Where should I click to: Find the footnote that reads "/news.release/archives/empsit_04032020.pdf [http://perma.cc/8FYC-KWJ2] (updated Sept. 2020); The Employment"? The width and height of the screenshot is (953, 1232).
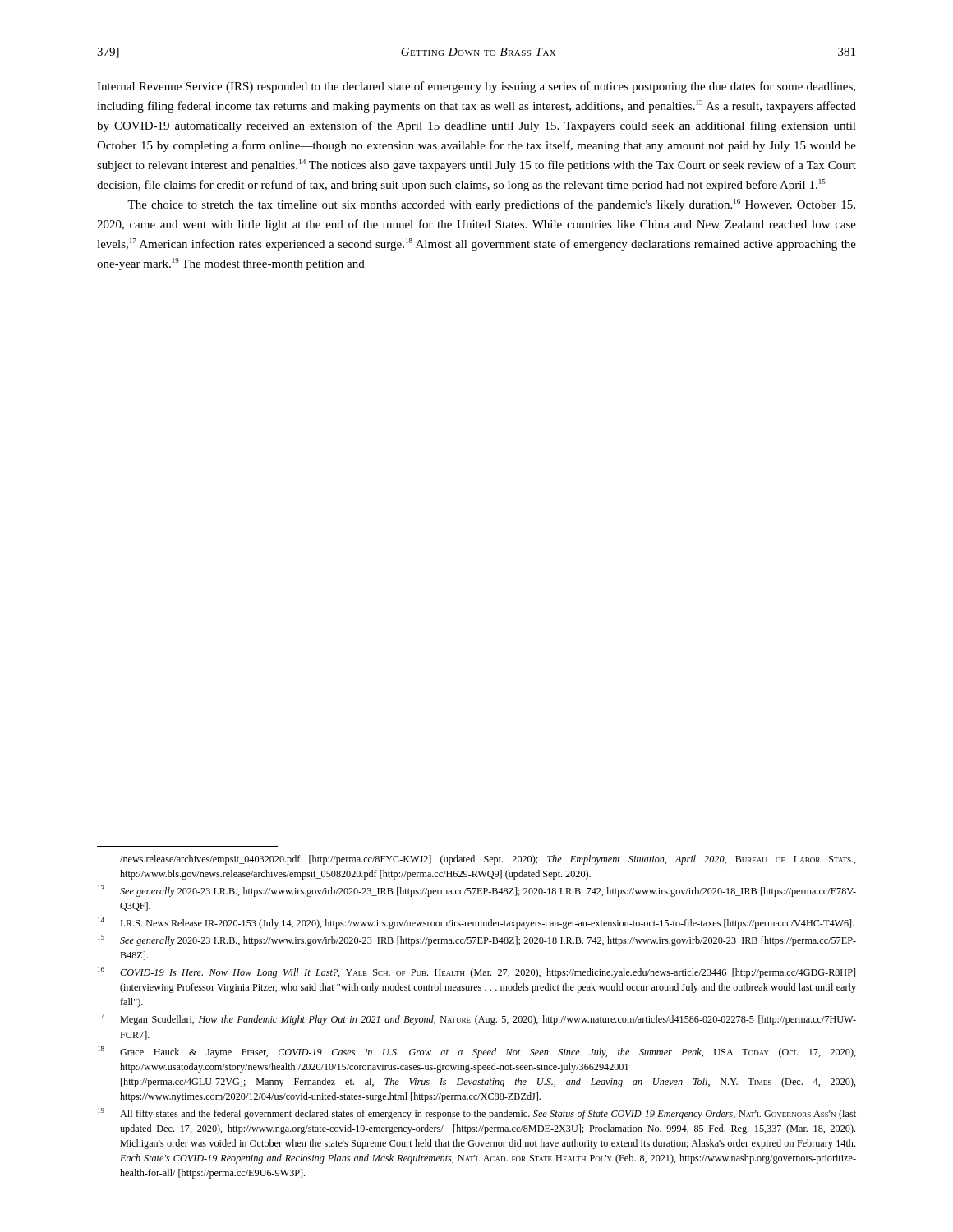click(476, 867)
